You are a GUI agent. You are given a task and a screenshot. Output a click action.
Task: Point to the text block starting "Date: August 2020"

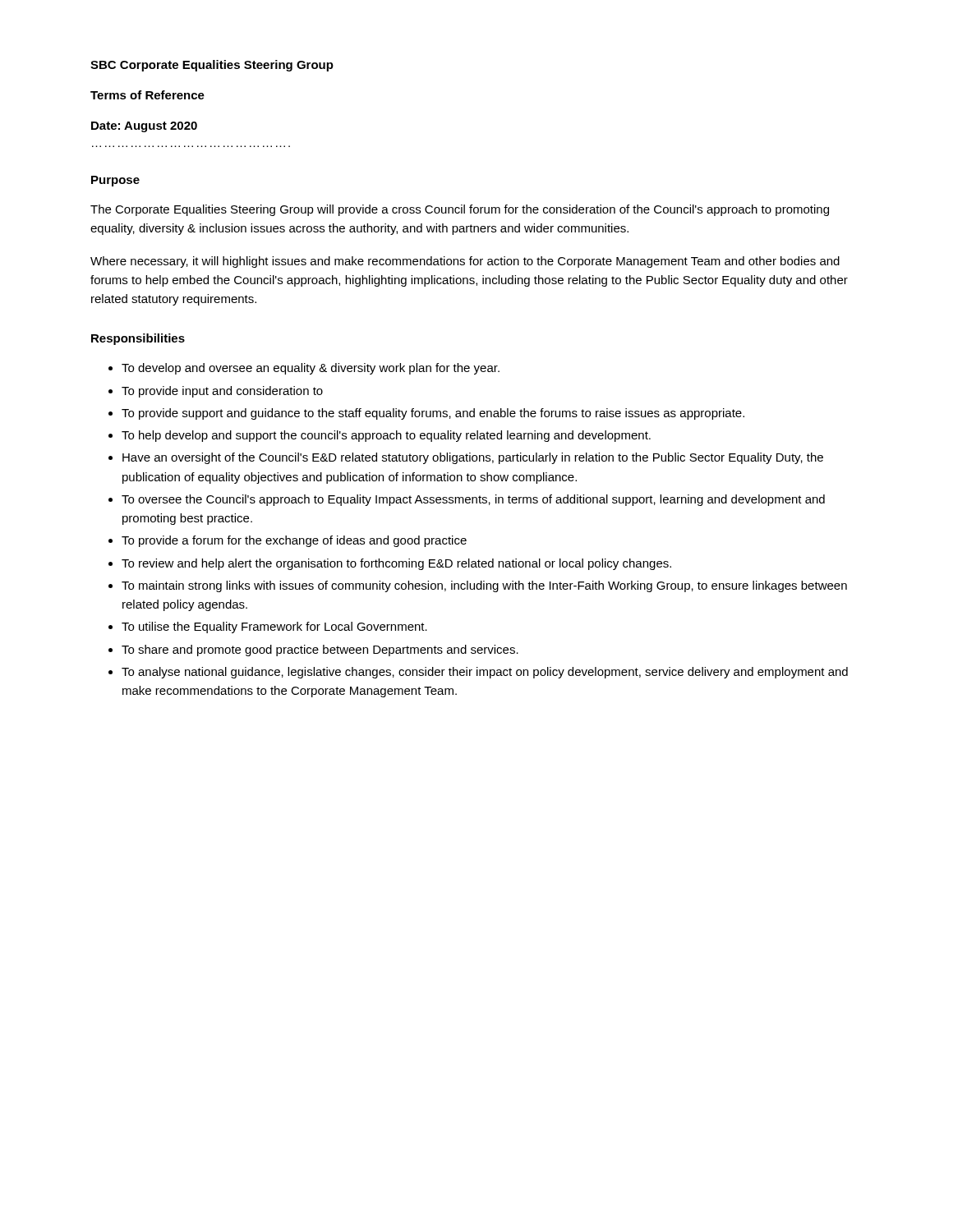pos(144,125)
